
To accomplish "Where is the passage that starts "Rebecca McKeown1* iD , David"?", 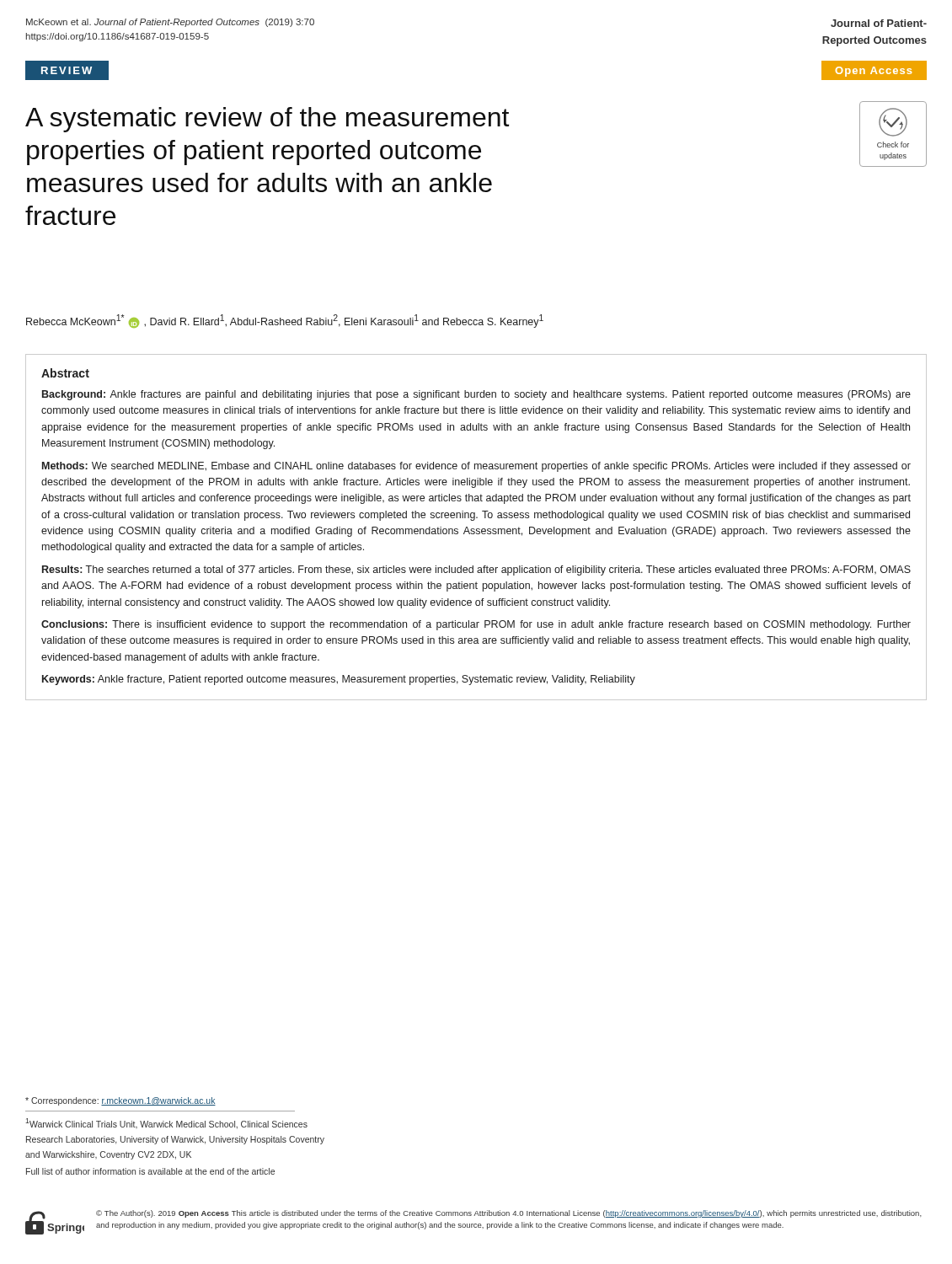I will [284, 321].
